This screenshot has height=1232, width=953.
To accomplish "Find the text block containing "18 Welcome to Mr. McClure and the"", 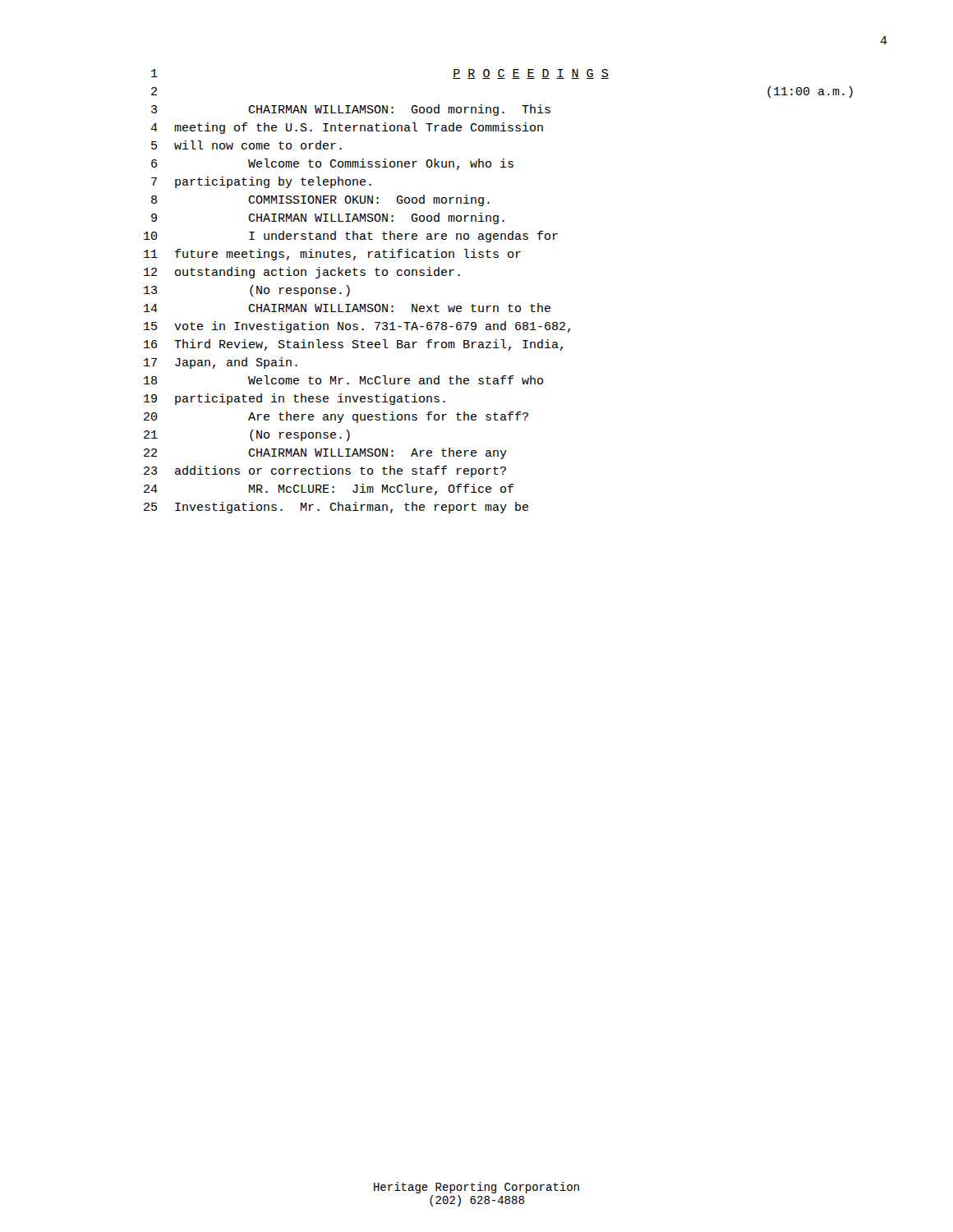I will coord(329,382).
